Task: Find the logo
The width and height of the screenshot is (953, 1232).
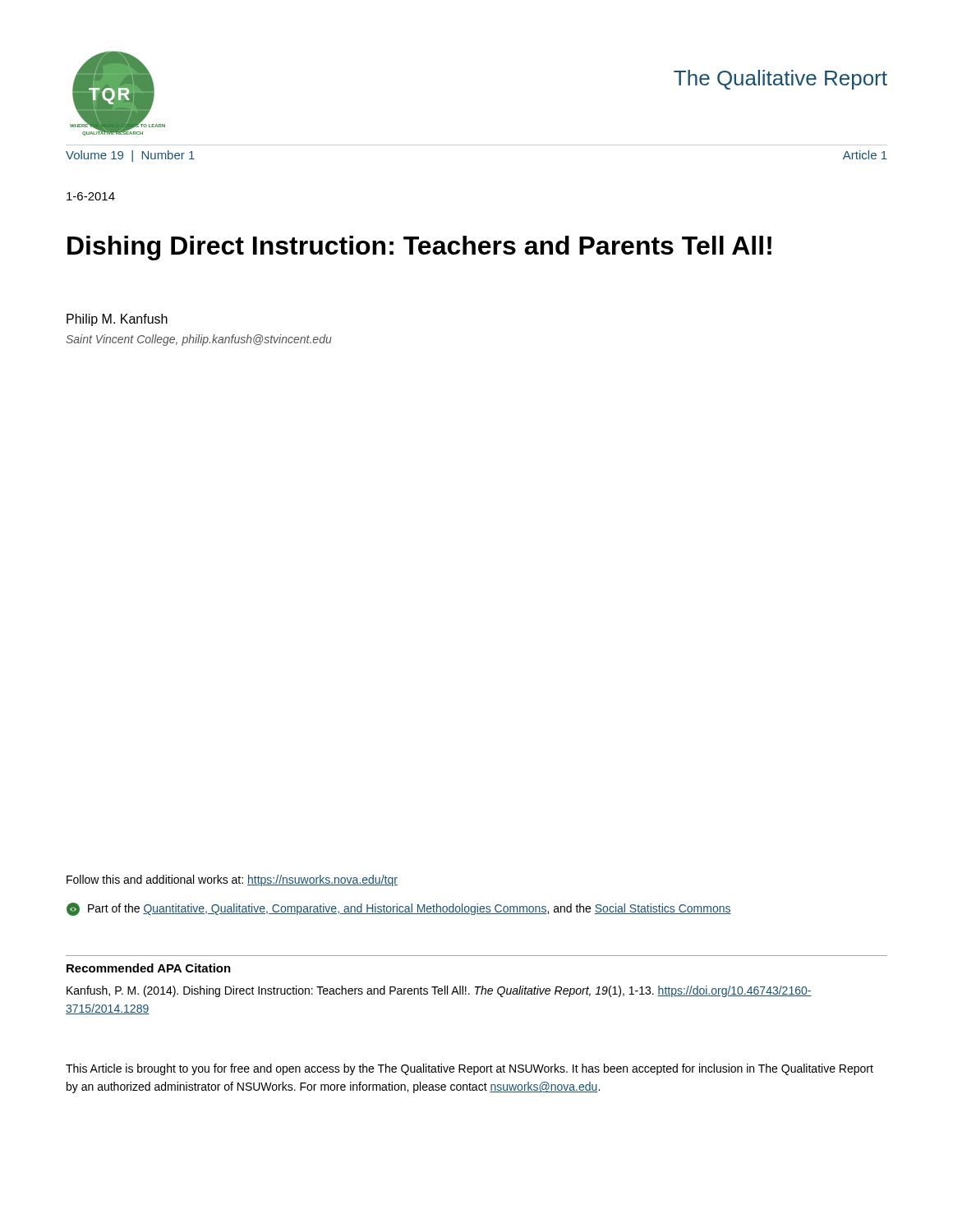Action: (123, 98)
